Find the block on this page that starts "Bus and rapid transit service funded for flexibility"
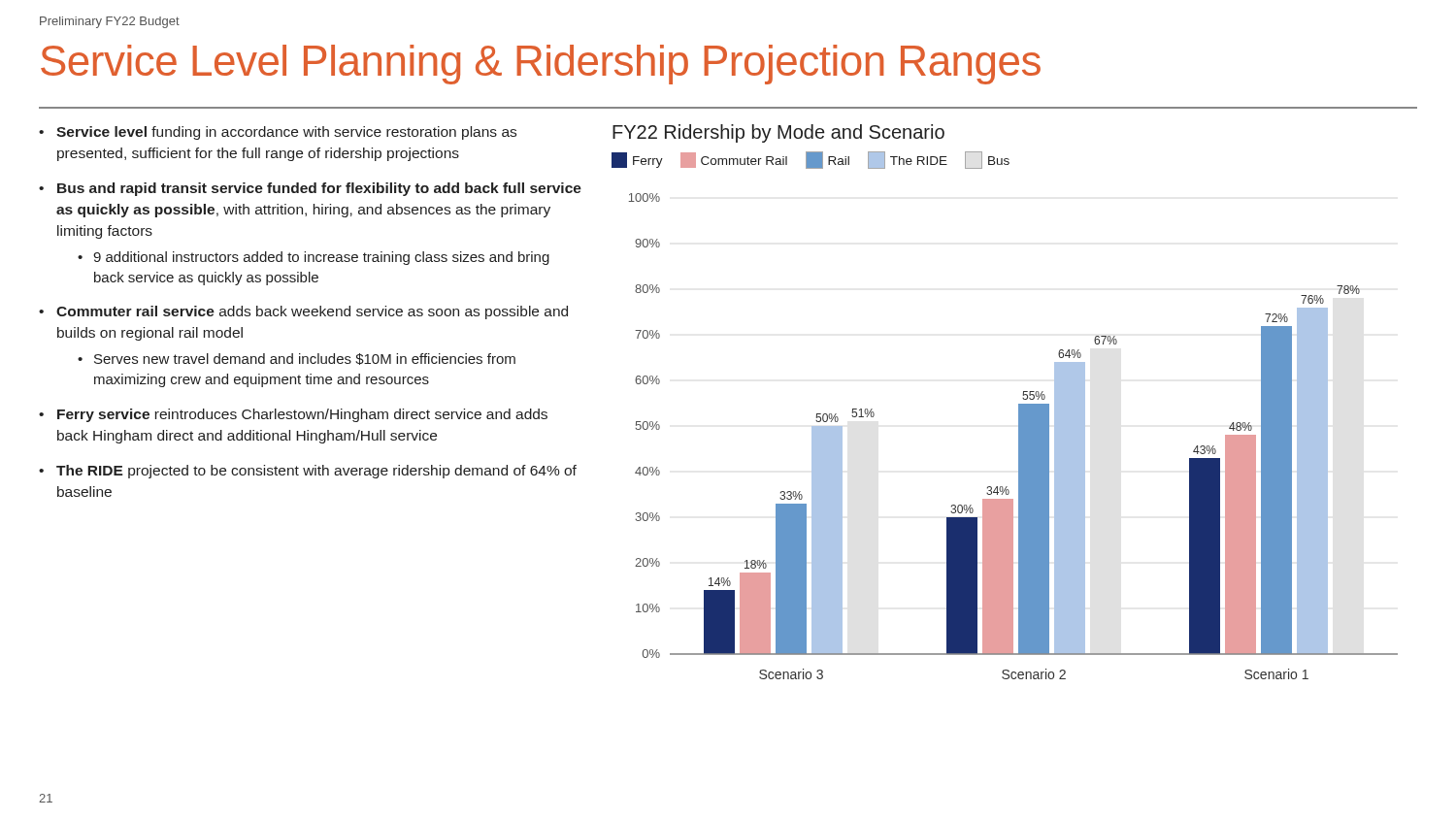The width and height of the screenshot is (1456, 819). tap(319, 189)
